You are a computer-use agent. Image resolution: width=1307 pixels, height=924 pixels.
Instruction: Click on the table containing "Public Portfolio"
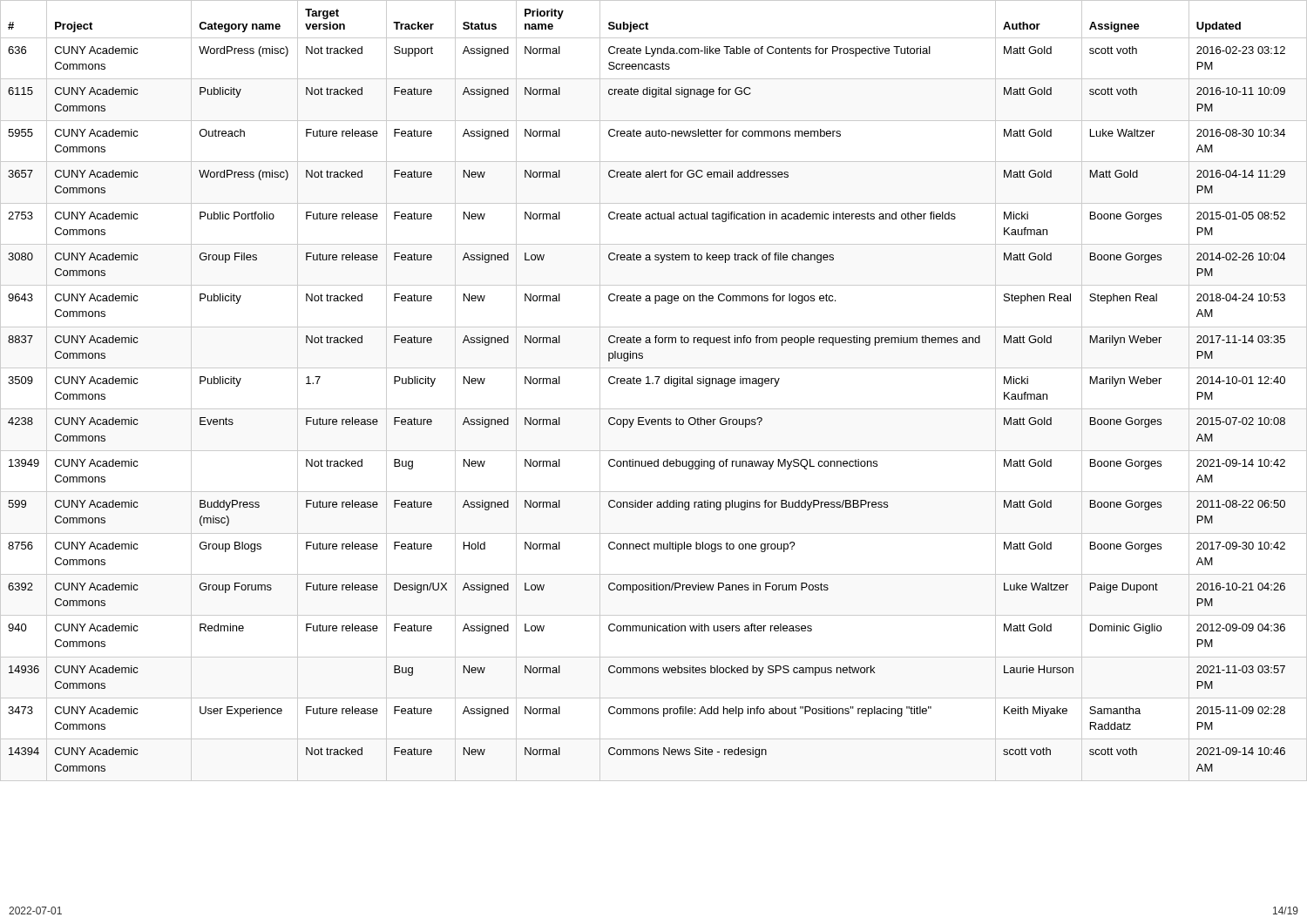[654, 390]
